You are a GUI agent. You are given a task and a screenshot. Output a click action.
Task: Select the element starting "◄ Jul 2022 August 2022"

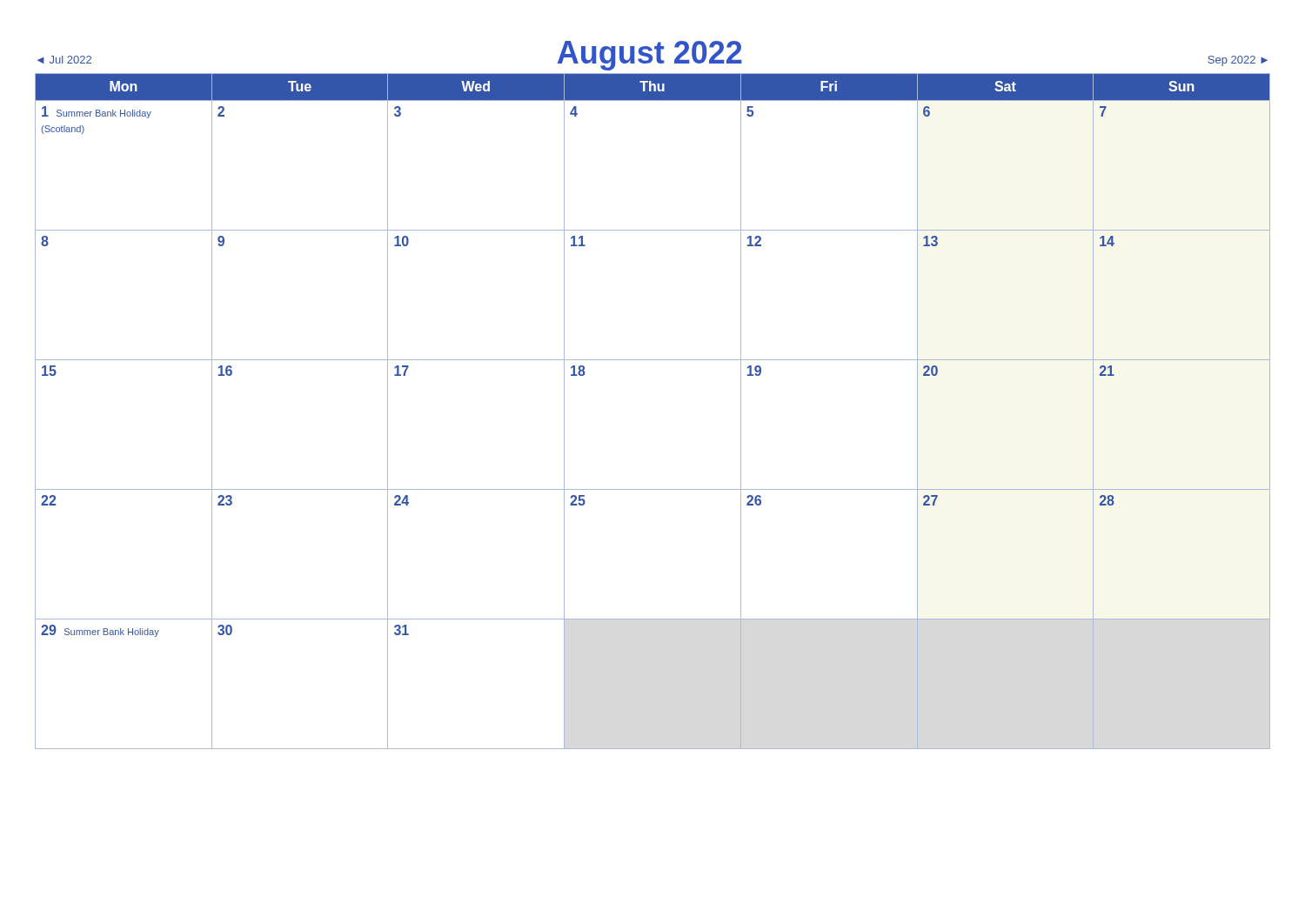coord(652,53)
